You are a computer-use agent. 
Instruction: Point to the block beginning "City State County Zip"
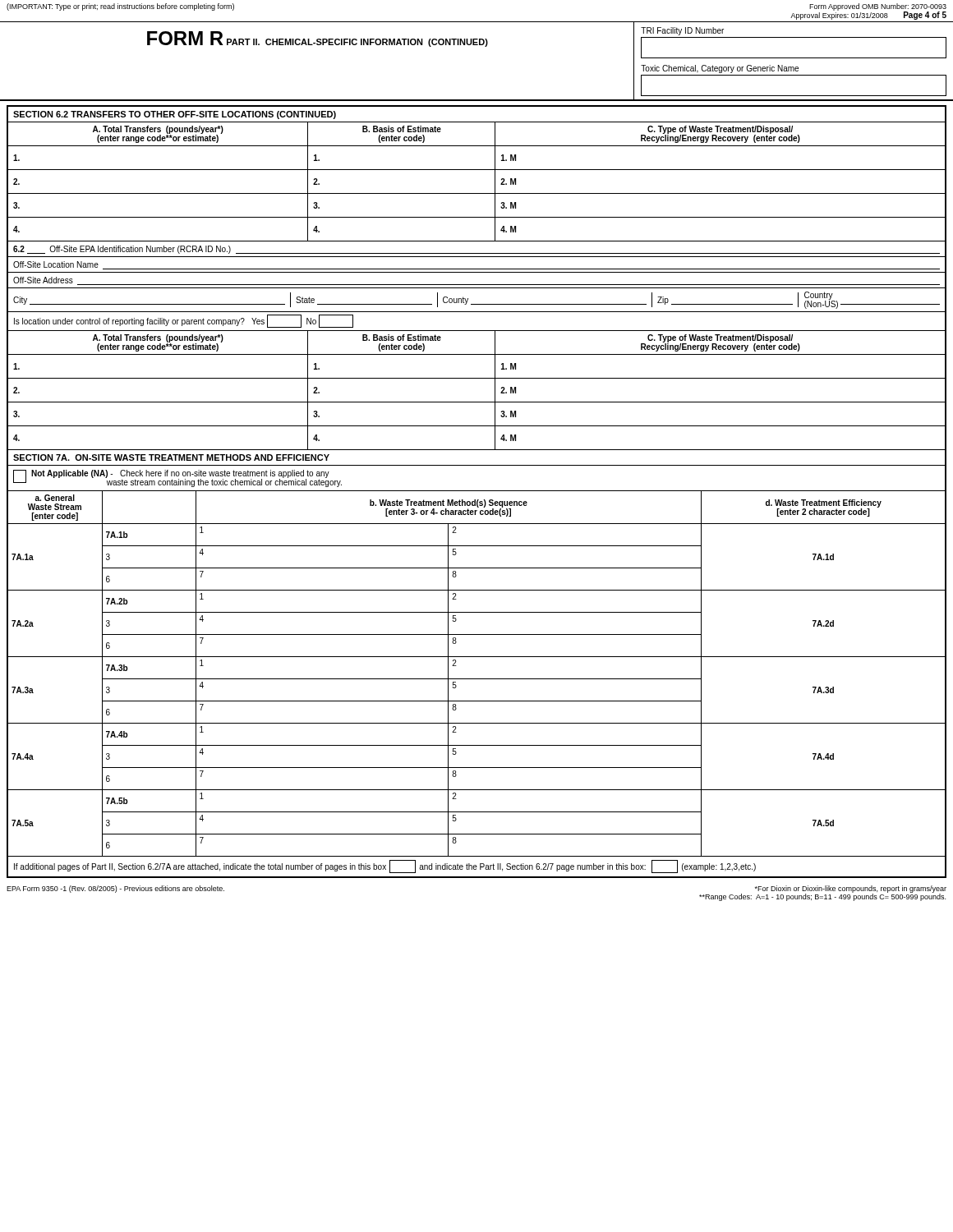point(476,300)
